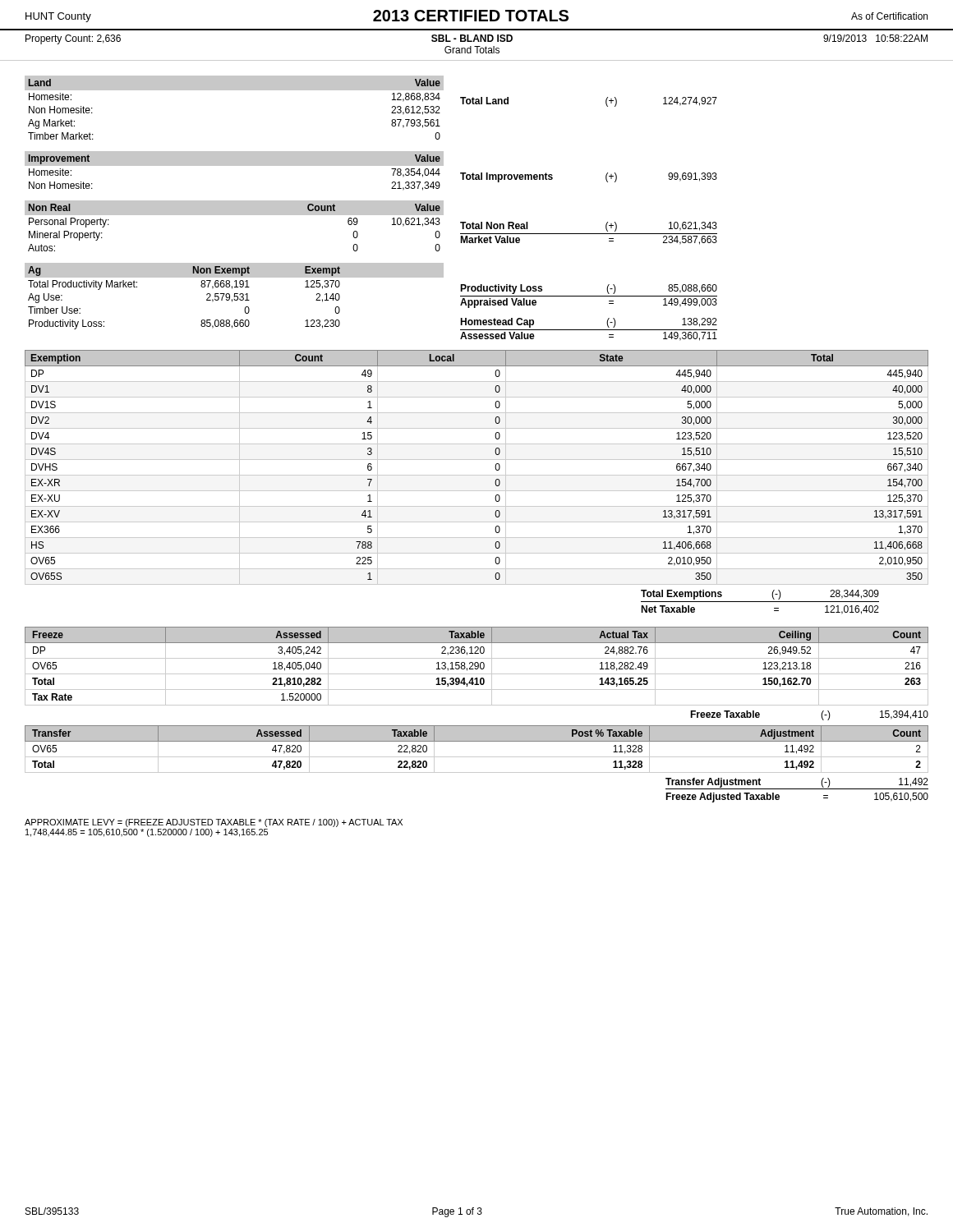Find the table that mentions "2,010,950"
Image resolution: width=953 pixels, height=1232 pixels.
pyautogui.click(x=476, y=467)
